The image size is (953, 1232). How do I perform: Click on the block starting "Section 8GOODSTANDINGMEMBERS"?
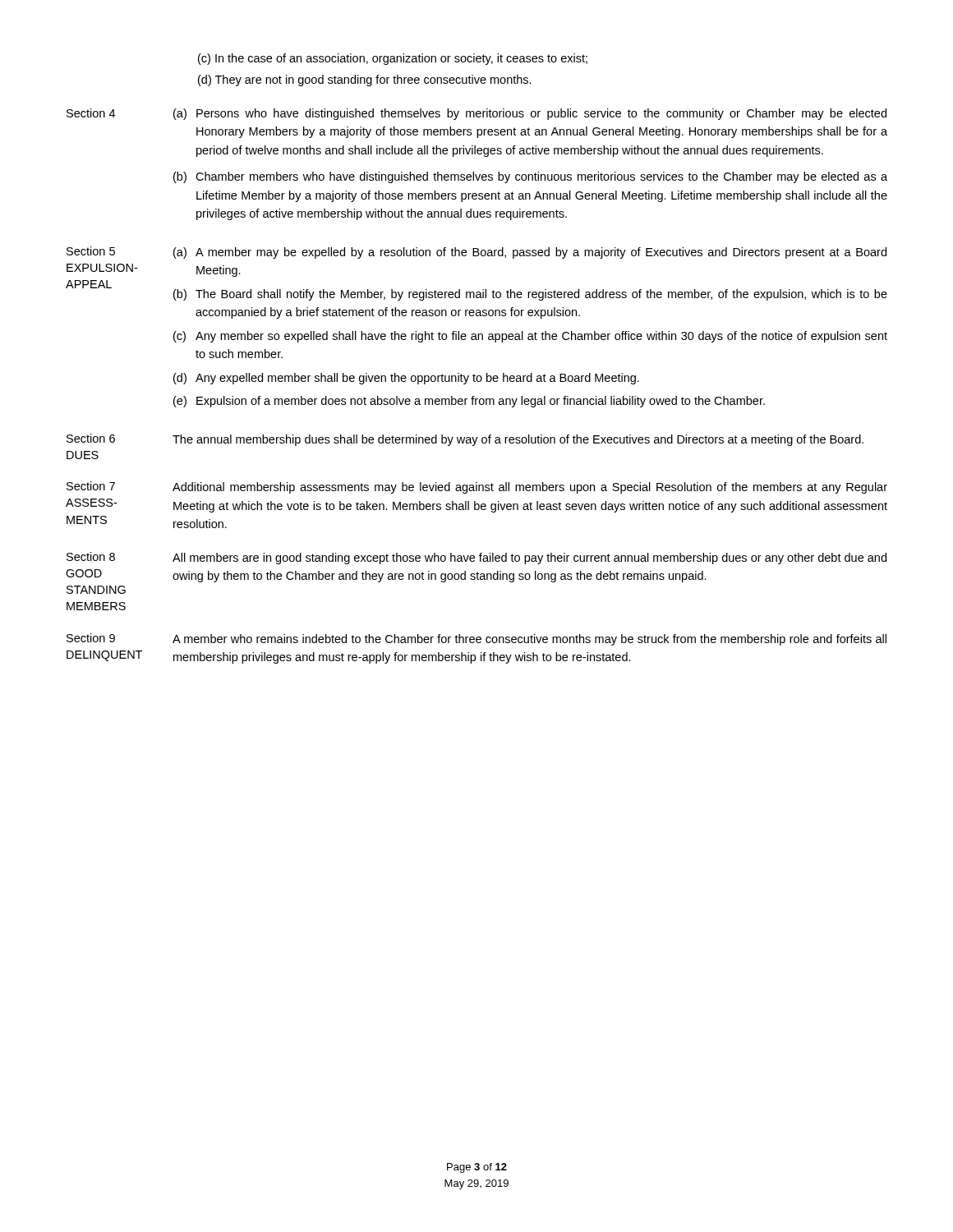tap(96, 581)
